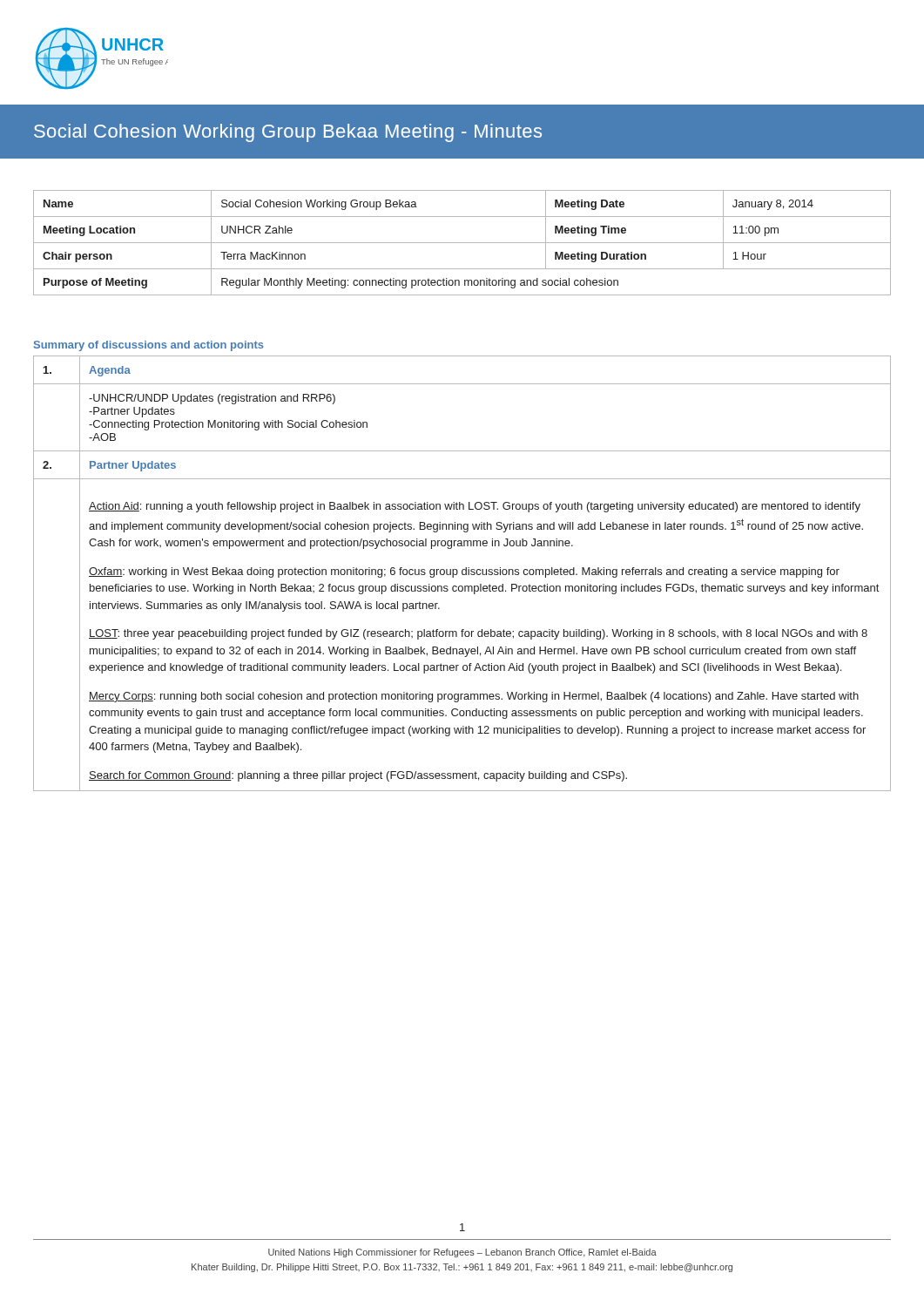The width and height of the screenshot is (924, 1307).
Task: Find the logo
Action: 103,58
